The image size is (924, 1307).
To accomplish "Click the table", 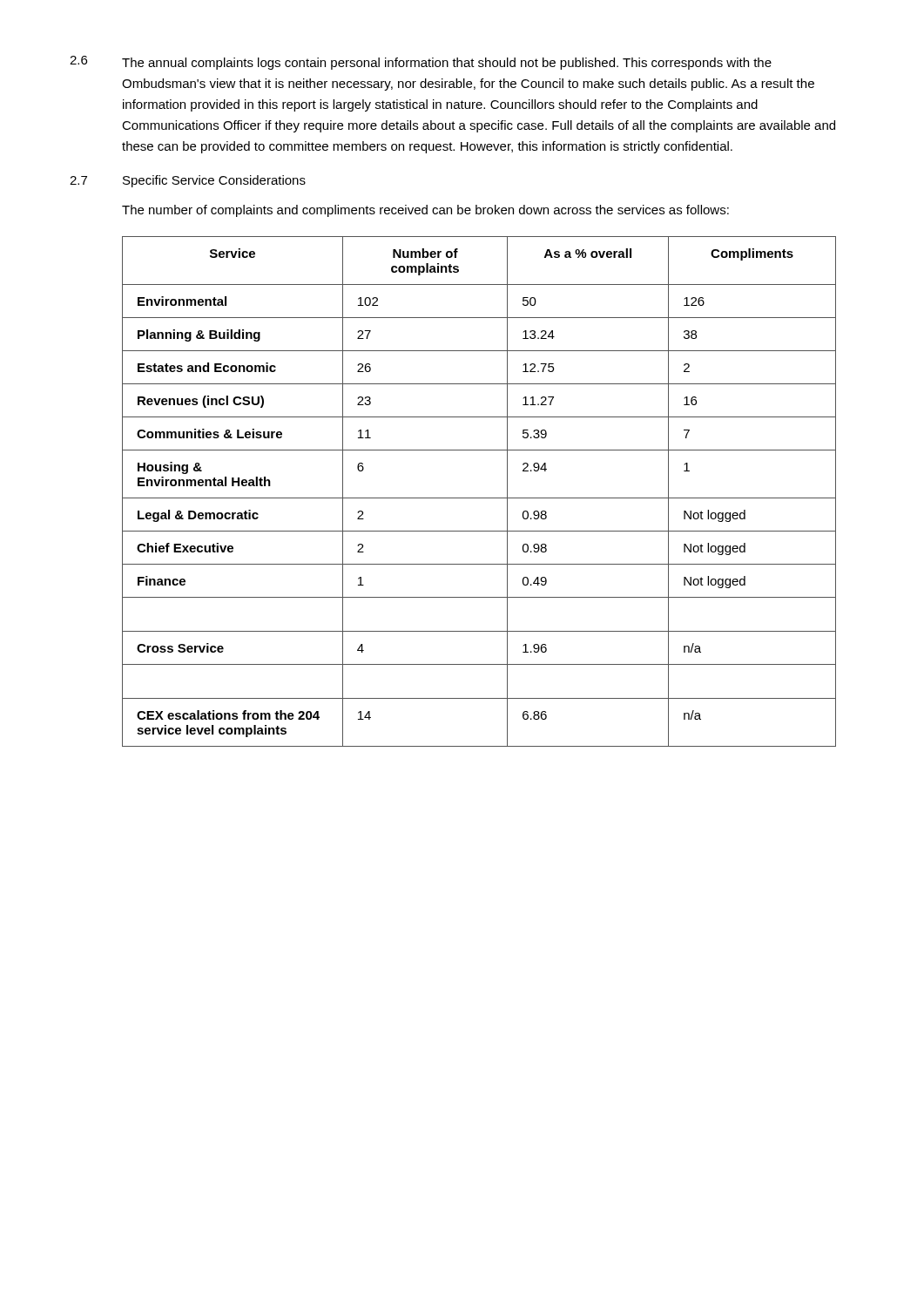I will [488, 491].
